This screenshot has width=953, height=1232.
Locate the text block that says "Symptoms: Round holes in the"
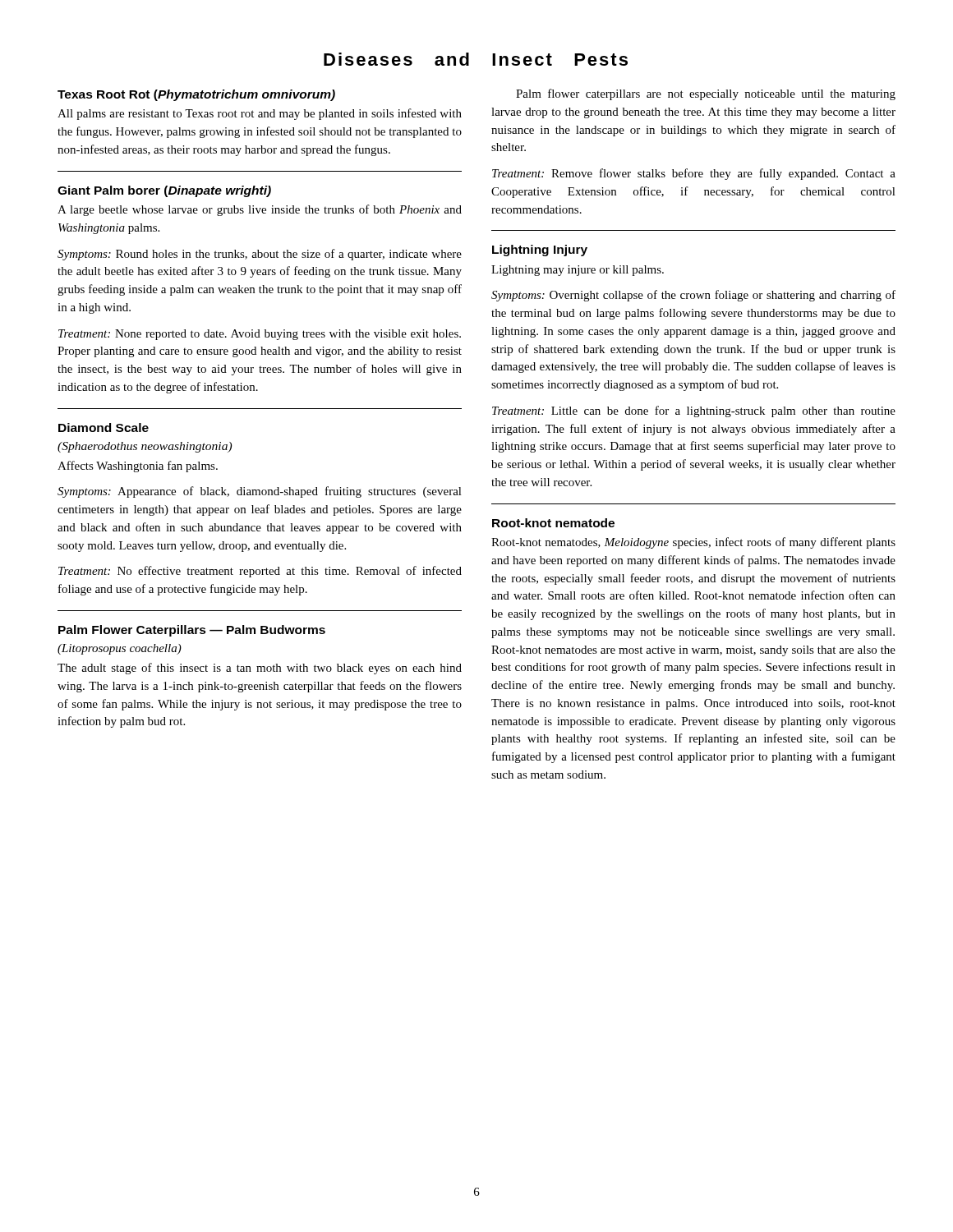click(260, 281)
